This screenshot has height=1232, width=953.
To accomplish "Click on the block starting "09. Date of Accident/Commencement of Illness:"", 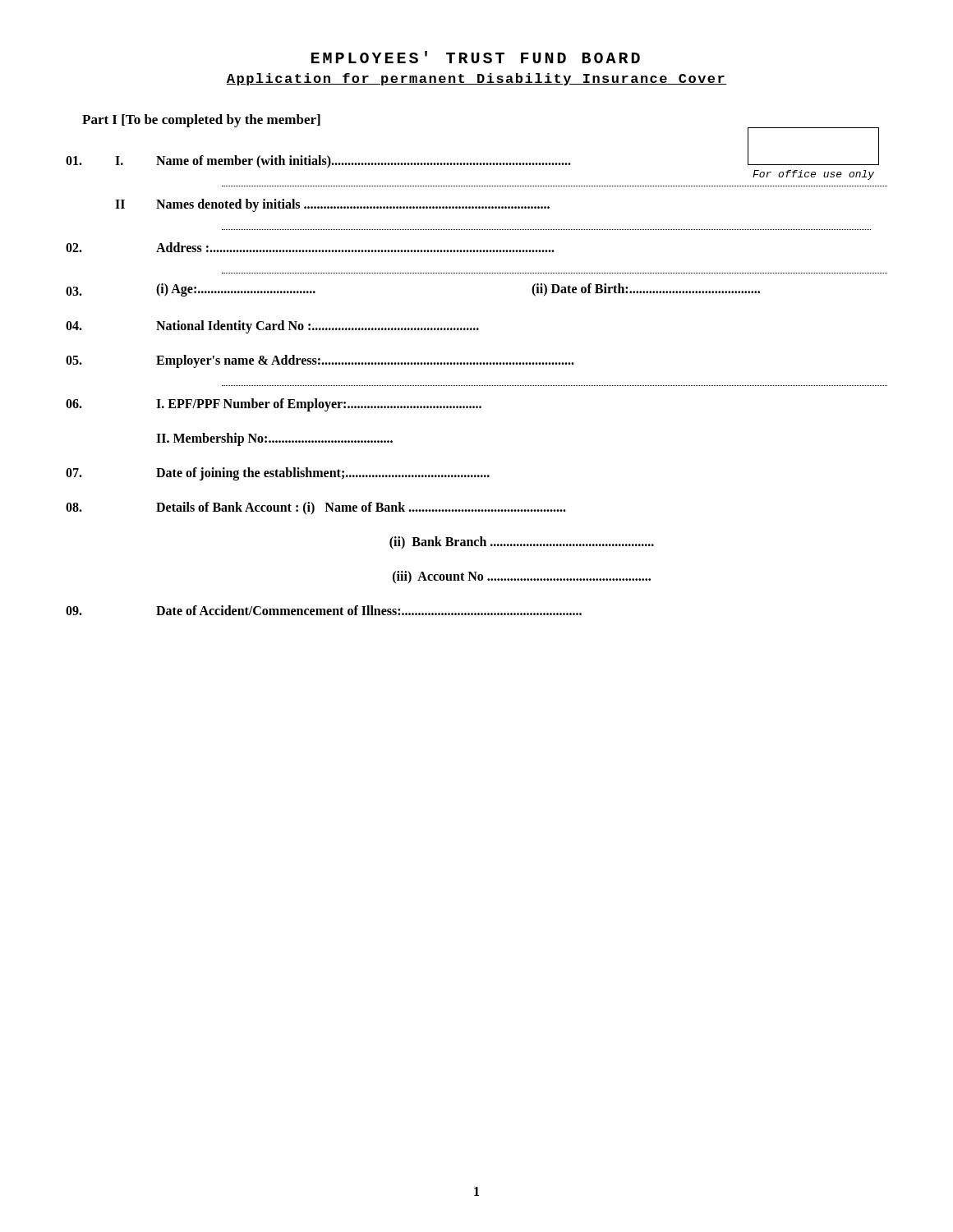I will tap(476, 614).
